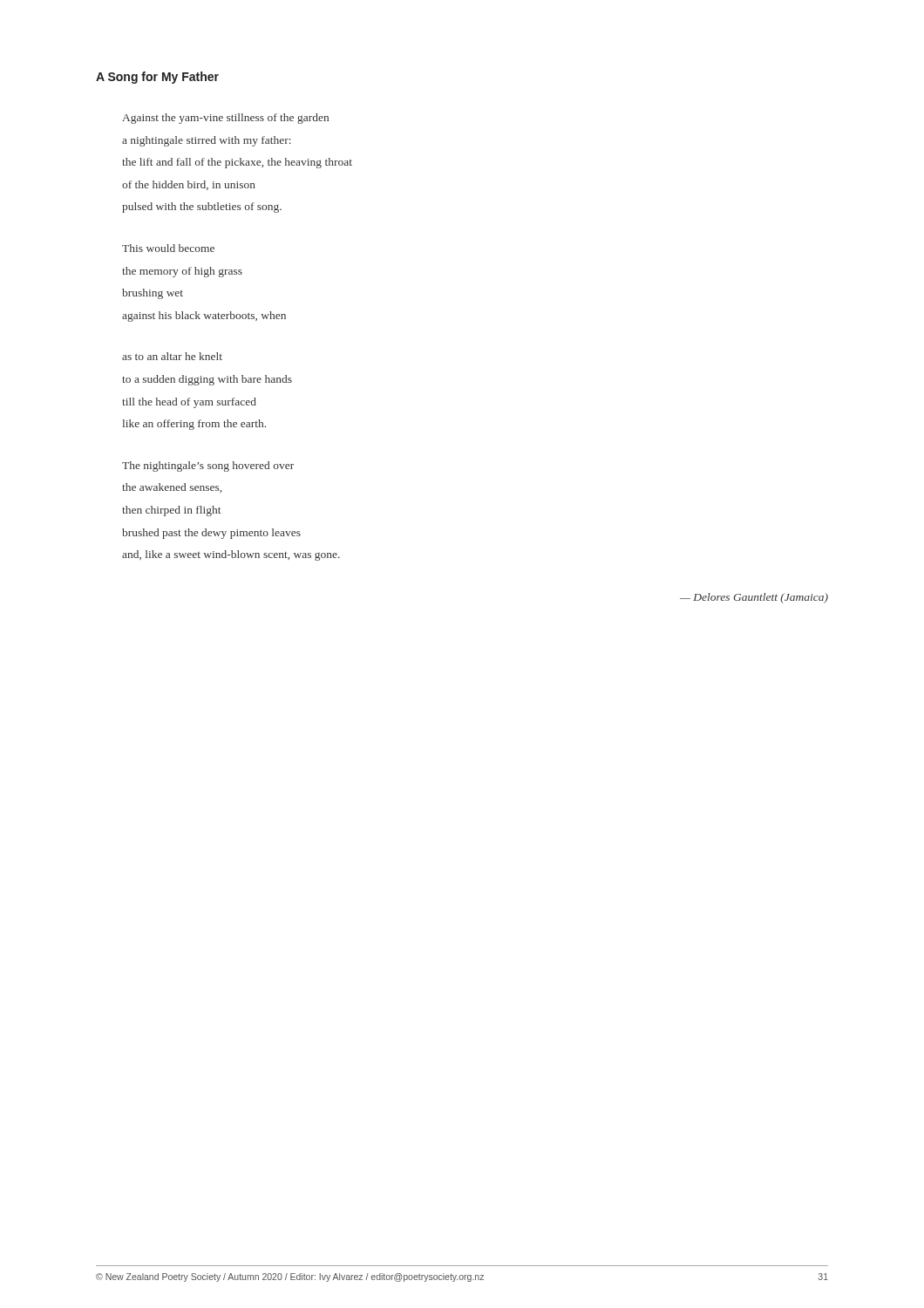Click on the passage starting "till the head of yam"
This screenshot has height=1308, width=924.
pos(189,401)
